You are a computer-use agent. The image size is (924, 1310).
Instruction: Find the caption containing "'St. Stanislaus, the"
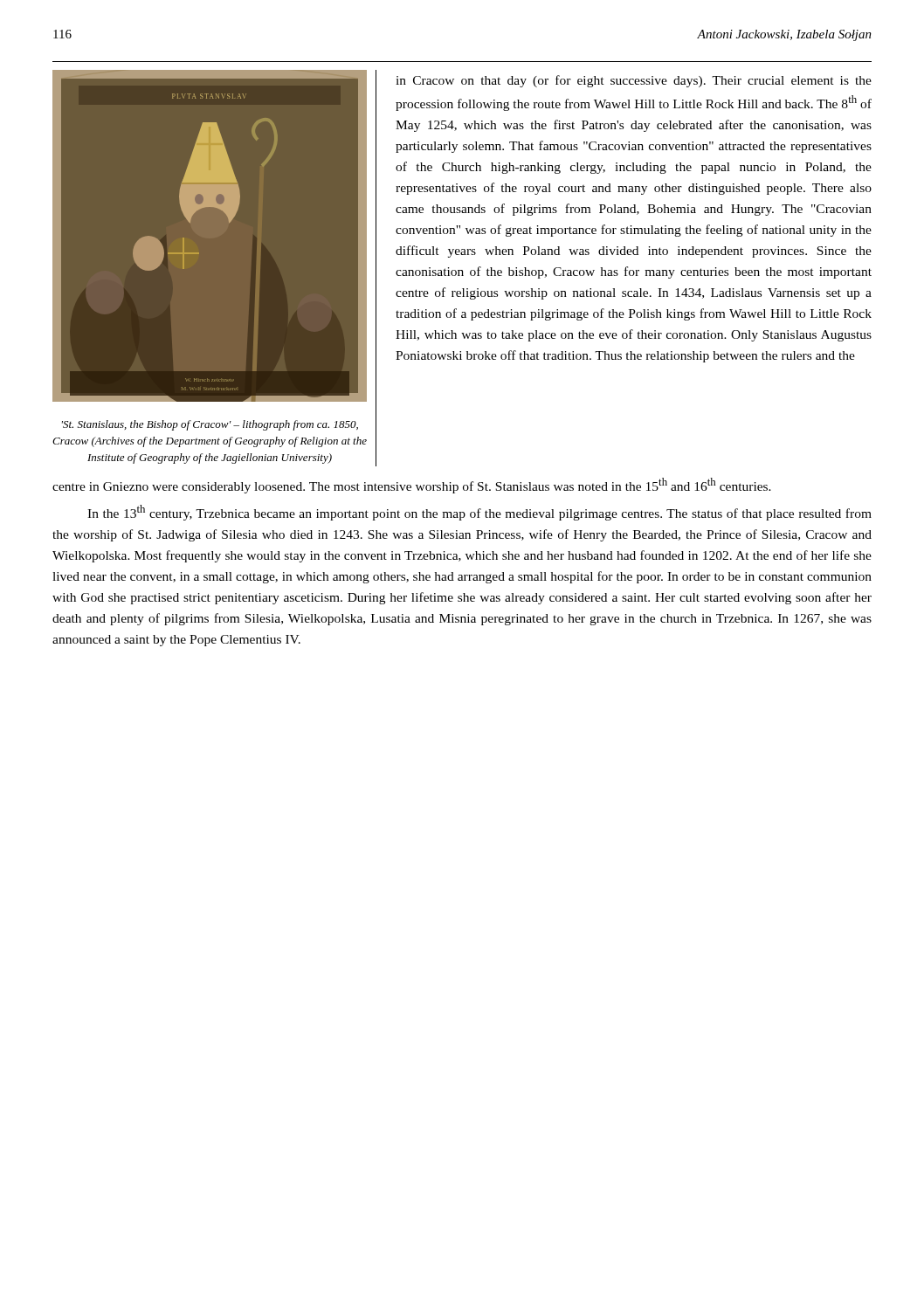click(x=210, y=440)
